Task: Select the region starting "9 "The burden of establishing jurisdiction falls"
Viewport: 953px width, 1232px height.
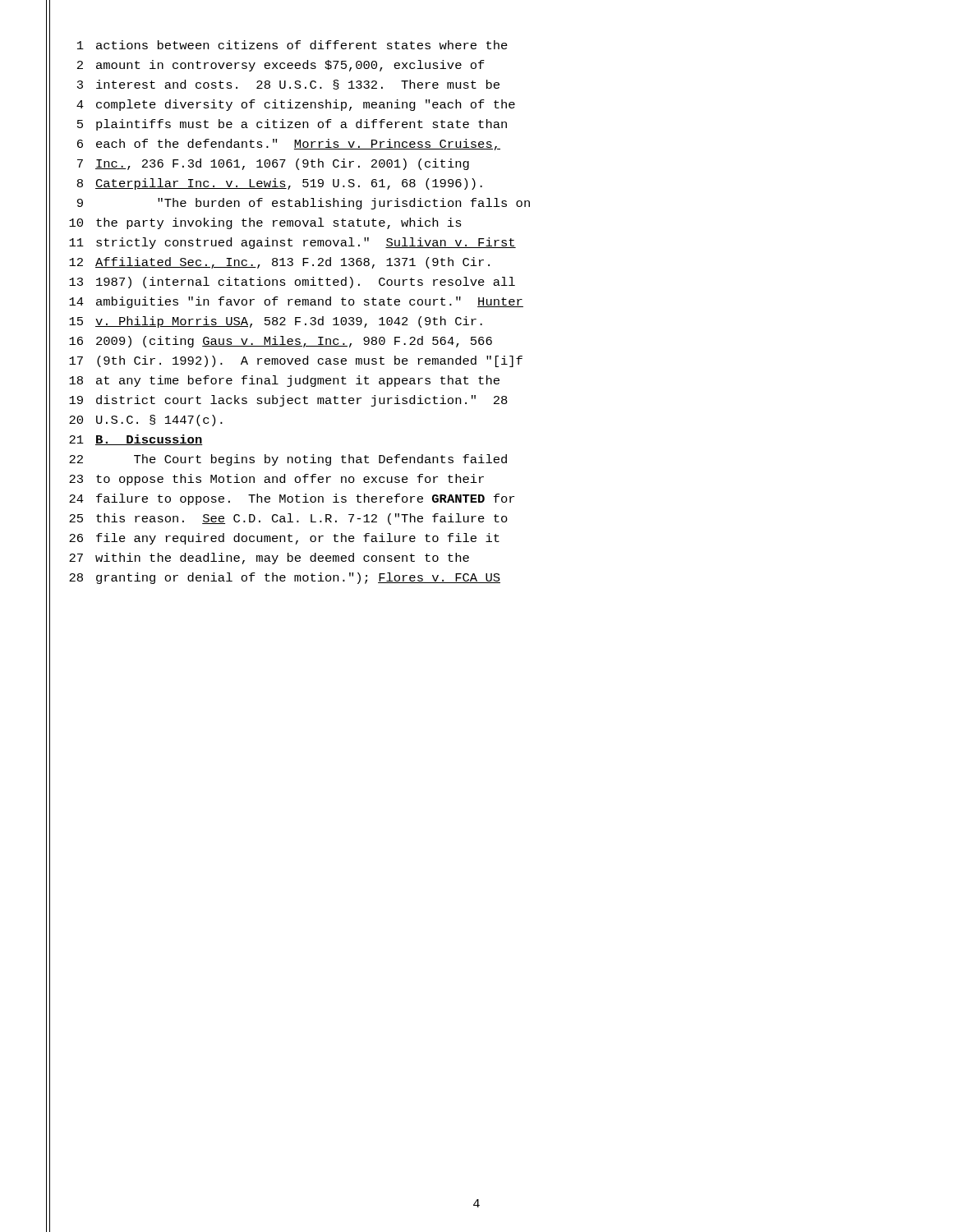Action: (x=481, y=204)
